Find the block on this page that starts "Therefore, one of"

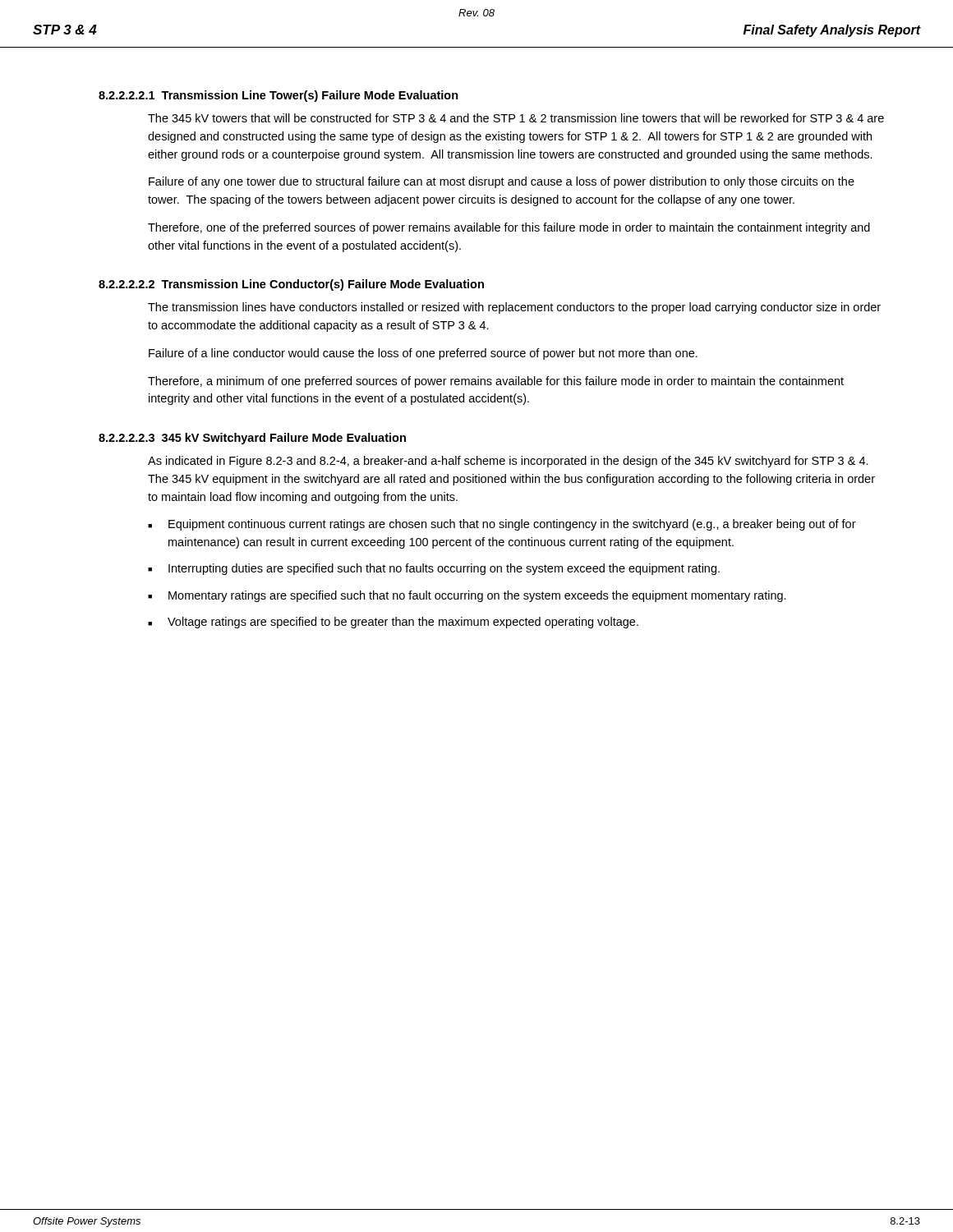click(509, 236)
